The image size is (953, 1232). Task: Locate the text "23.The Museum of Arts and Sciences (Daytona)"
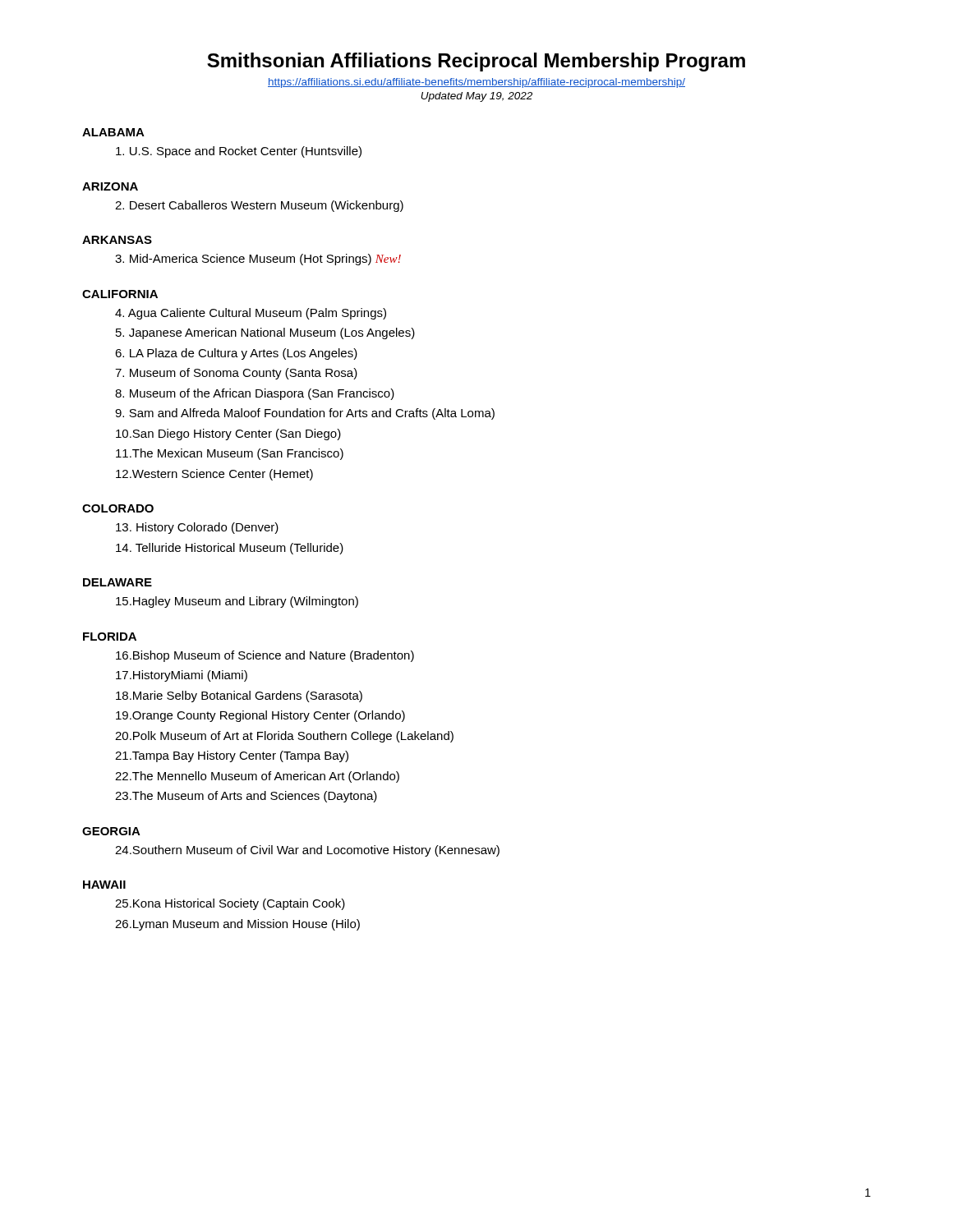[246, 795]
